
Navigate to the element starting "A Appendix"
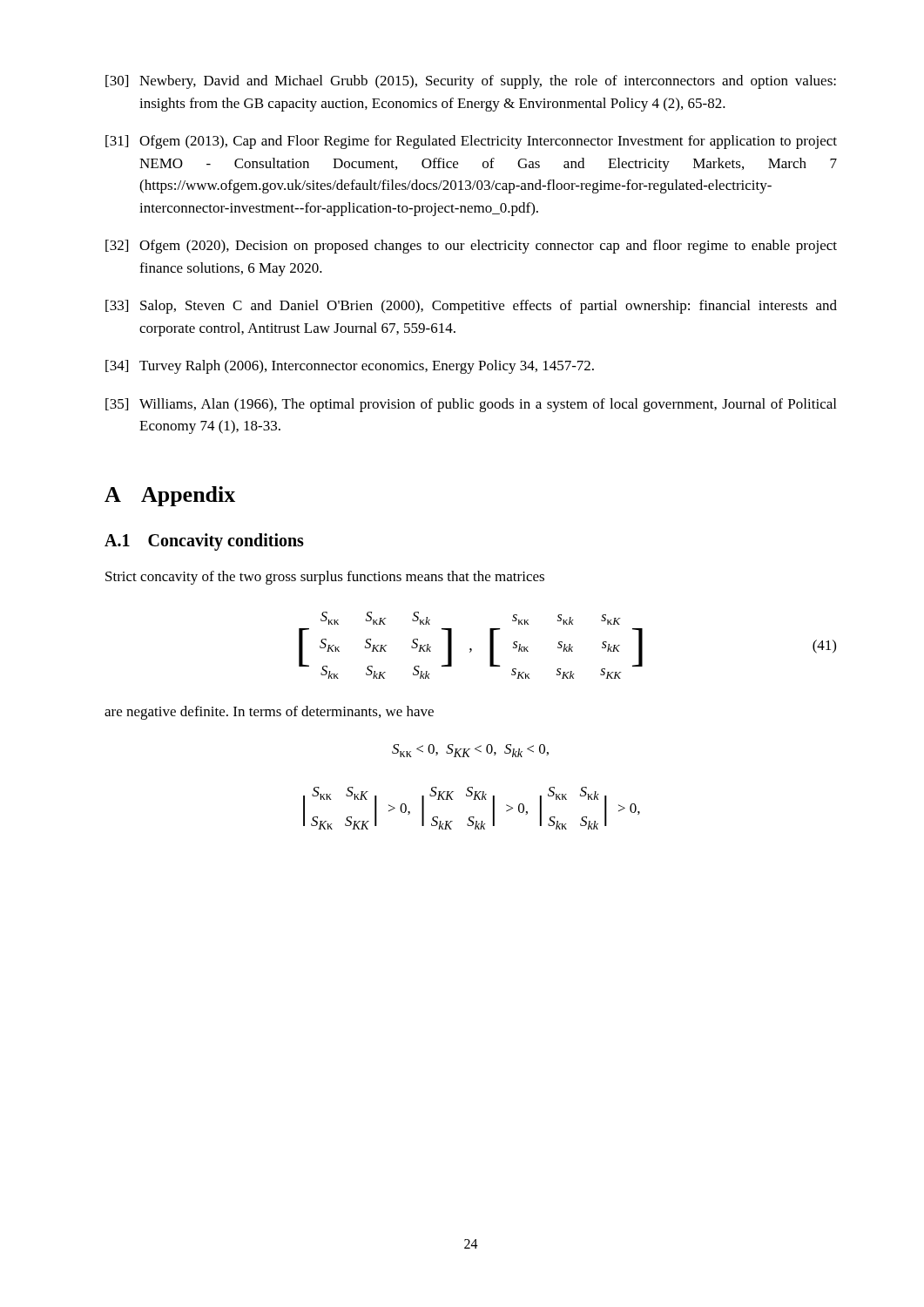click(170, 494)
